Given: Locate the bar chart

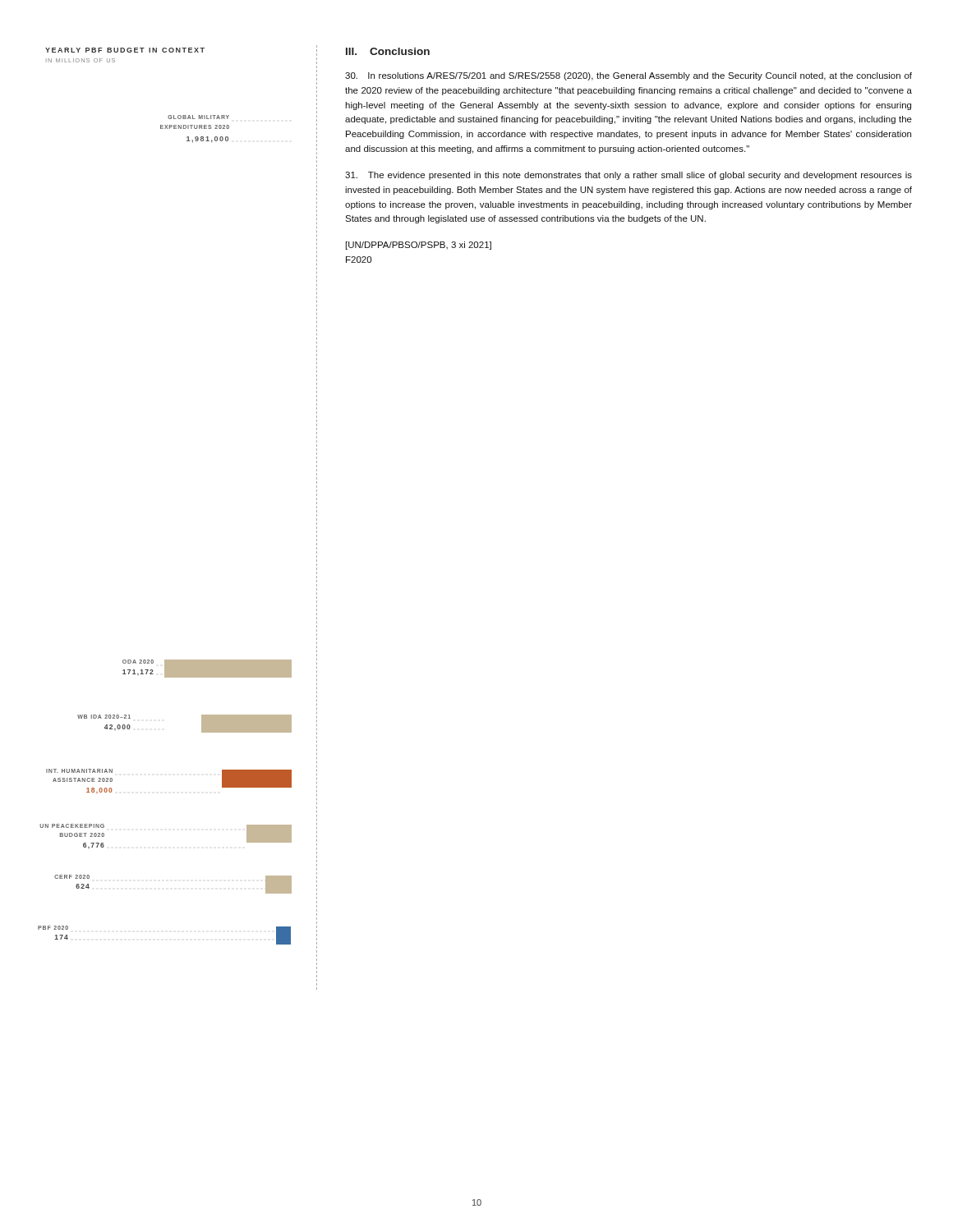Looking at the screenshot, I should 173,530.
